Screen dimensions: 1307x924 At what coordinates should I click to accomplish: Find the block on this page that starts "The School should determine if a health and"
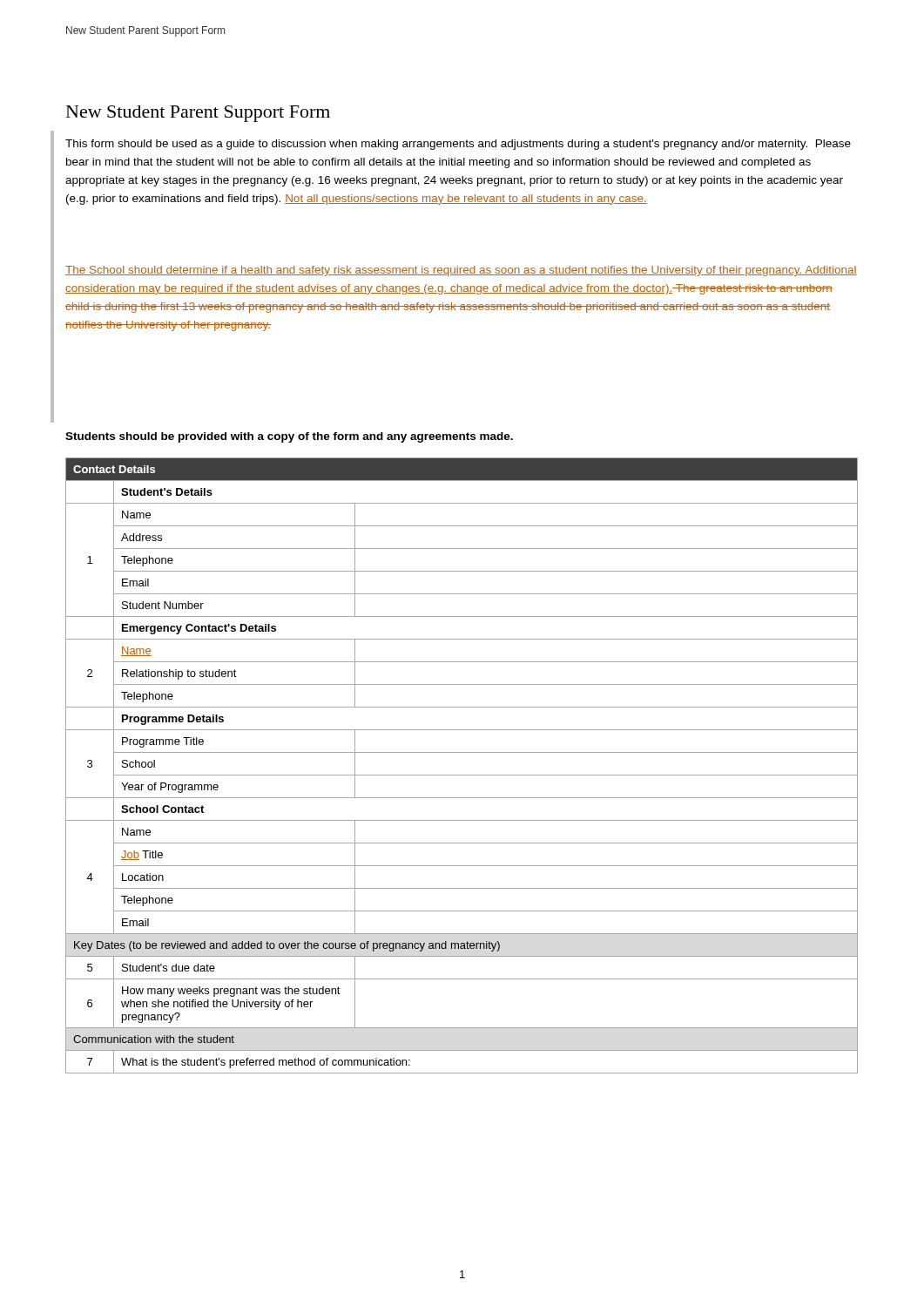tap(461, 297)
